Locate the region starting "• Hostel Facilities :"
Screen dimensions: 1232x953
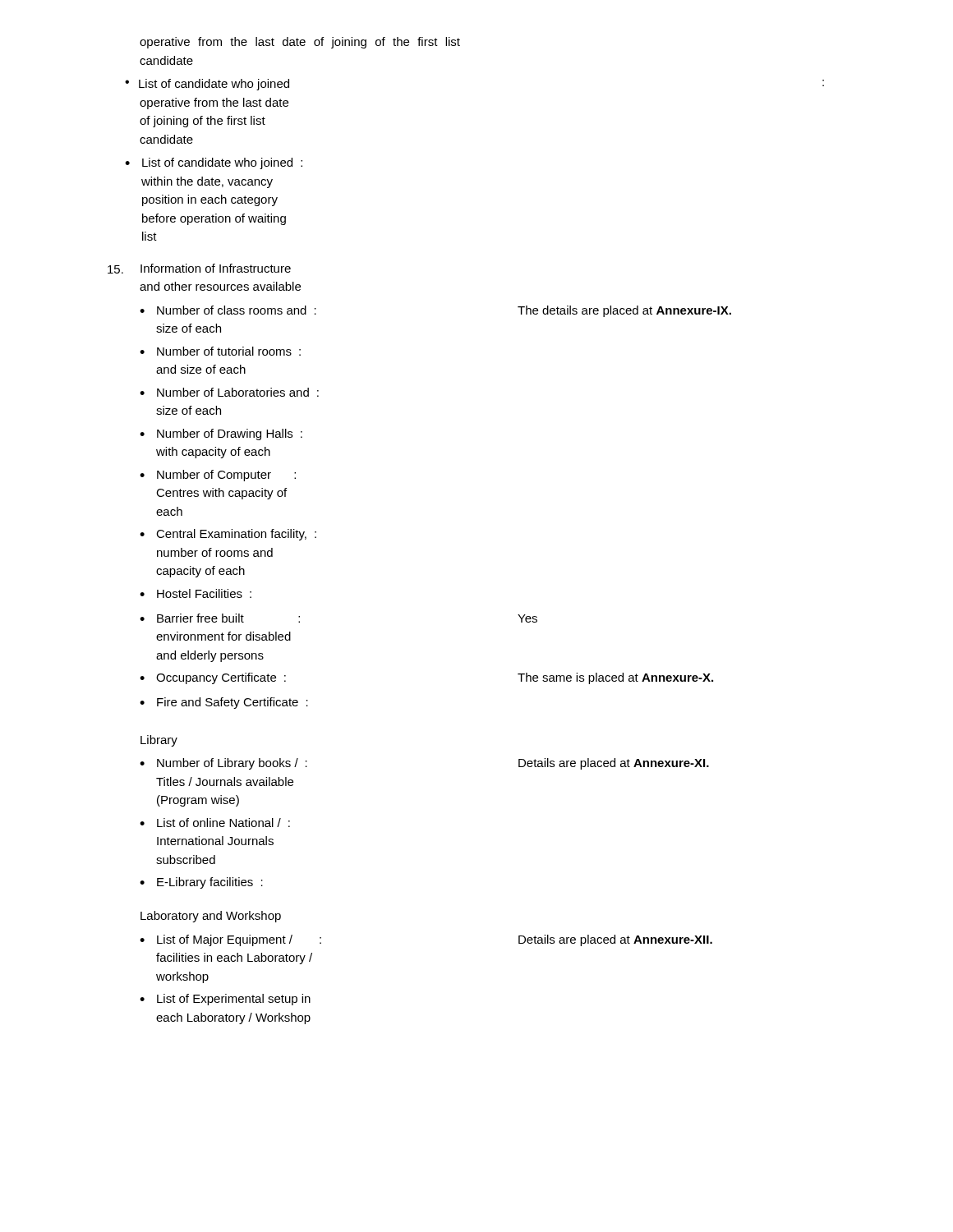(x=196, y=593)
